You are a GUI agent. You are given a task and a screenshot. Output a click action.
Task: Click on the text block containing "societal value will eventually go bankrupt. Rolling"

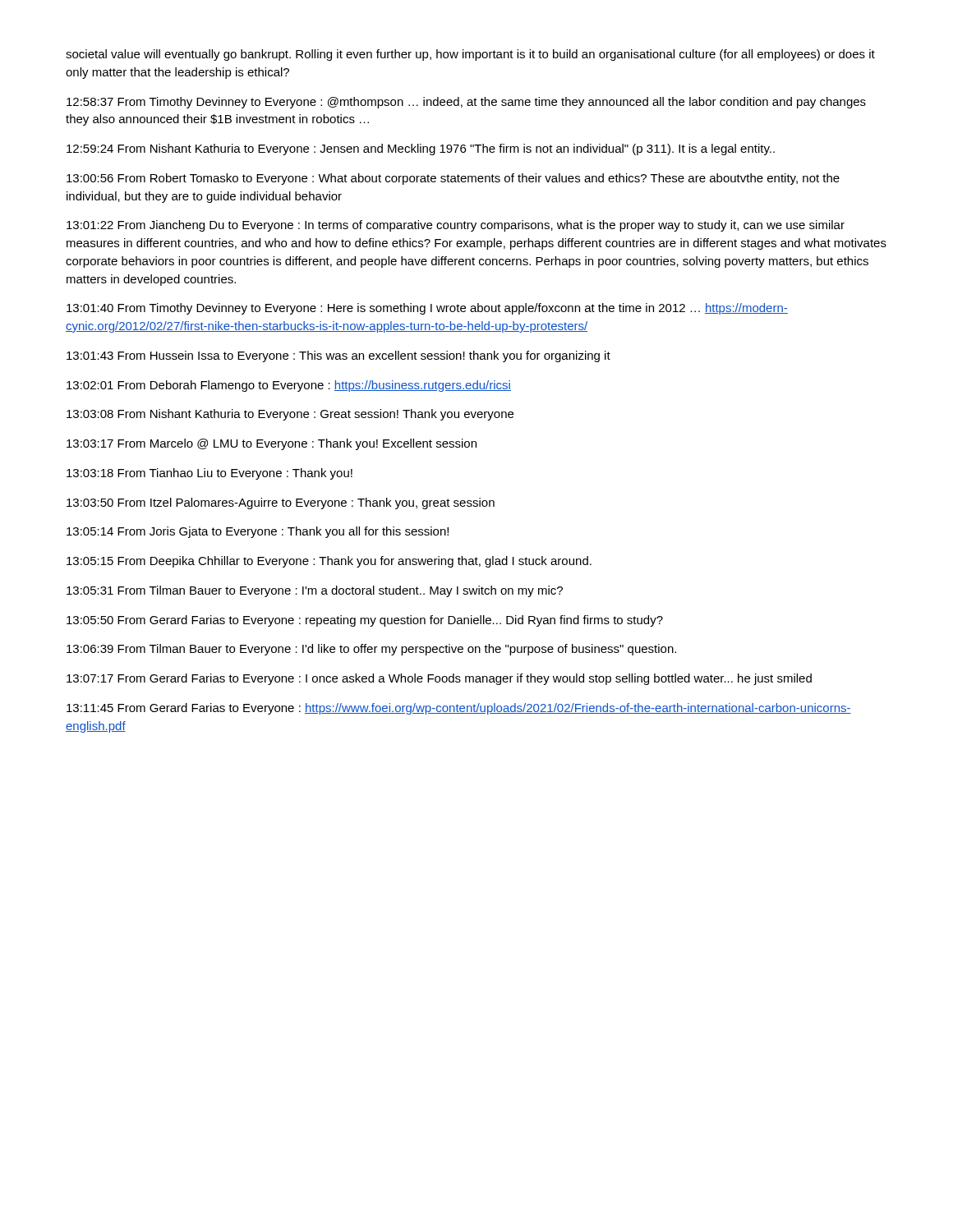[x=470, y=63]
